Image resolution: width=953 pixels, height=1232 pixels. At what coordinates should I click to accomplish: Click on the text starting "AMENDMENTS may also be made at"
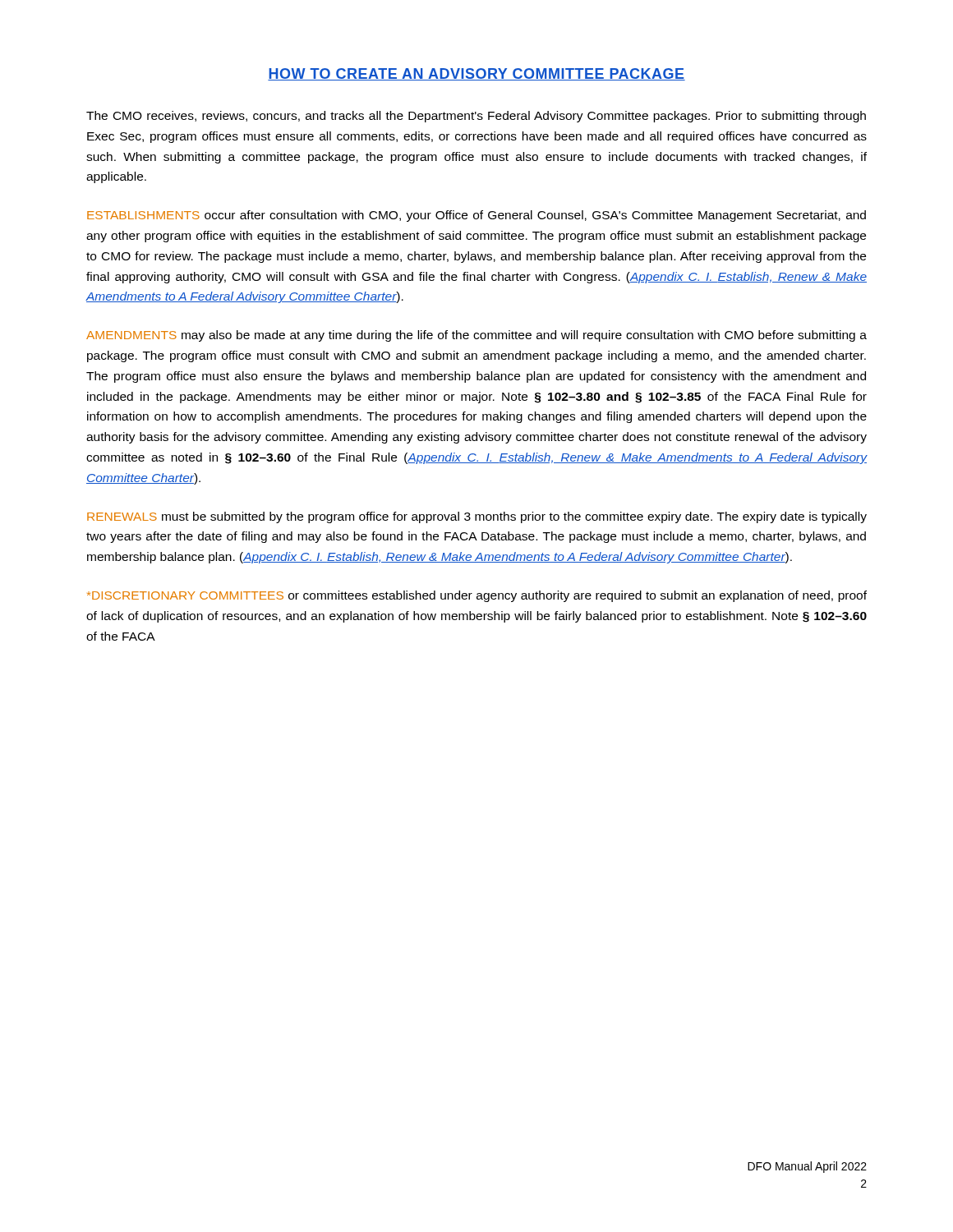(x=476, y=406)
